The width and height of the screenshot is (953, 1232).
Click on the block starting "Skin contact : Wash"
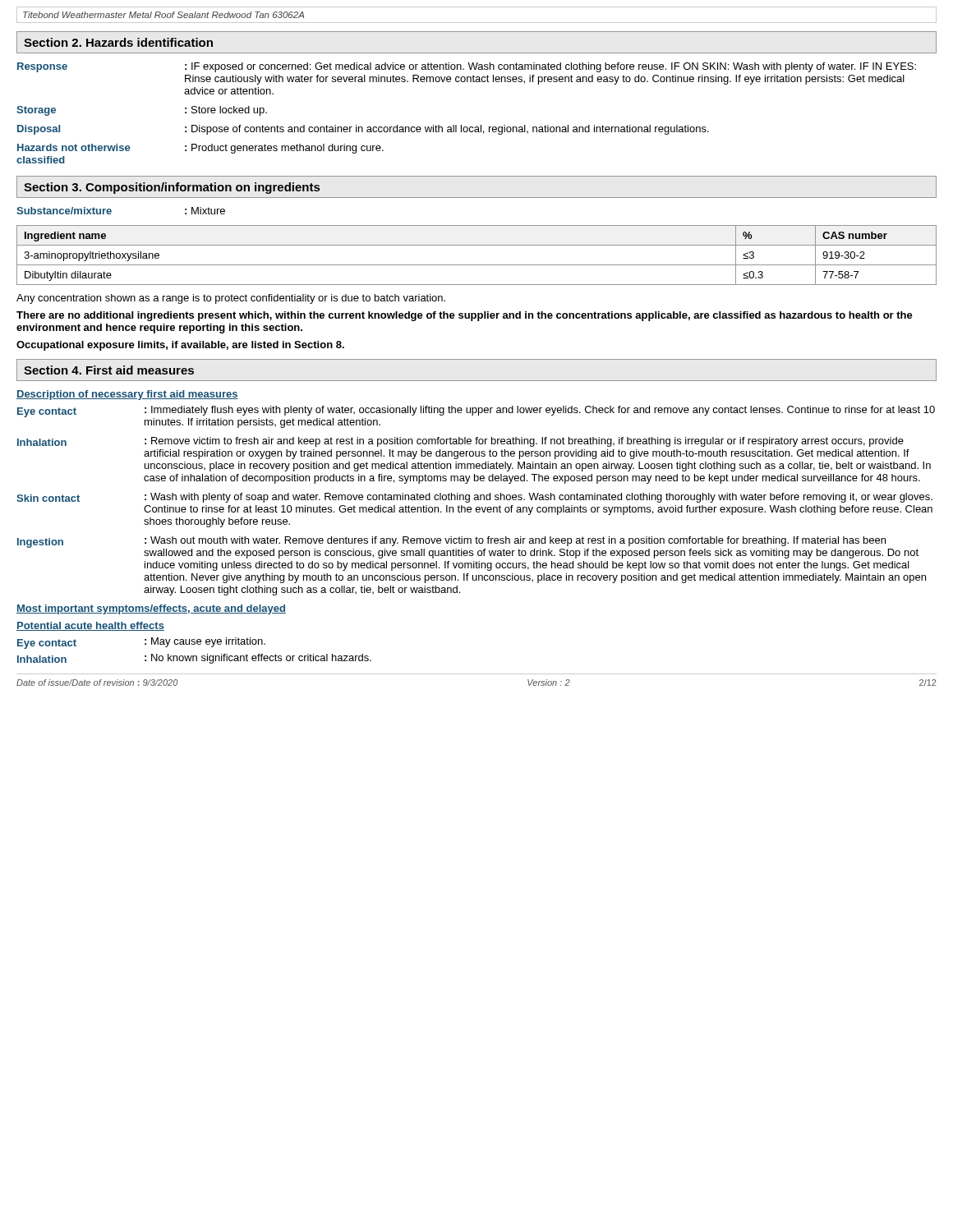[476, 509]
